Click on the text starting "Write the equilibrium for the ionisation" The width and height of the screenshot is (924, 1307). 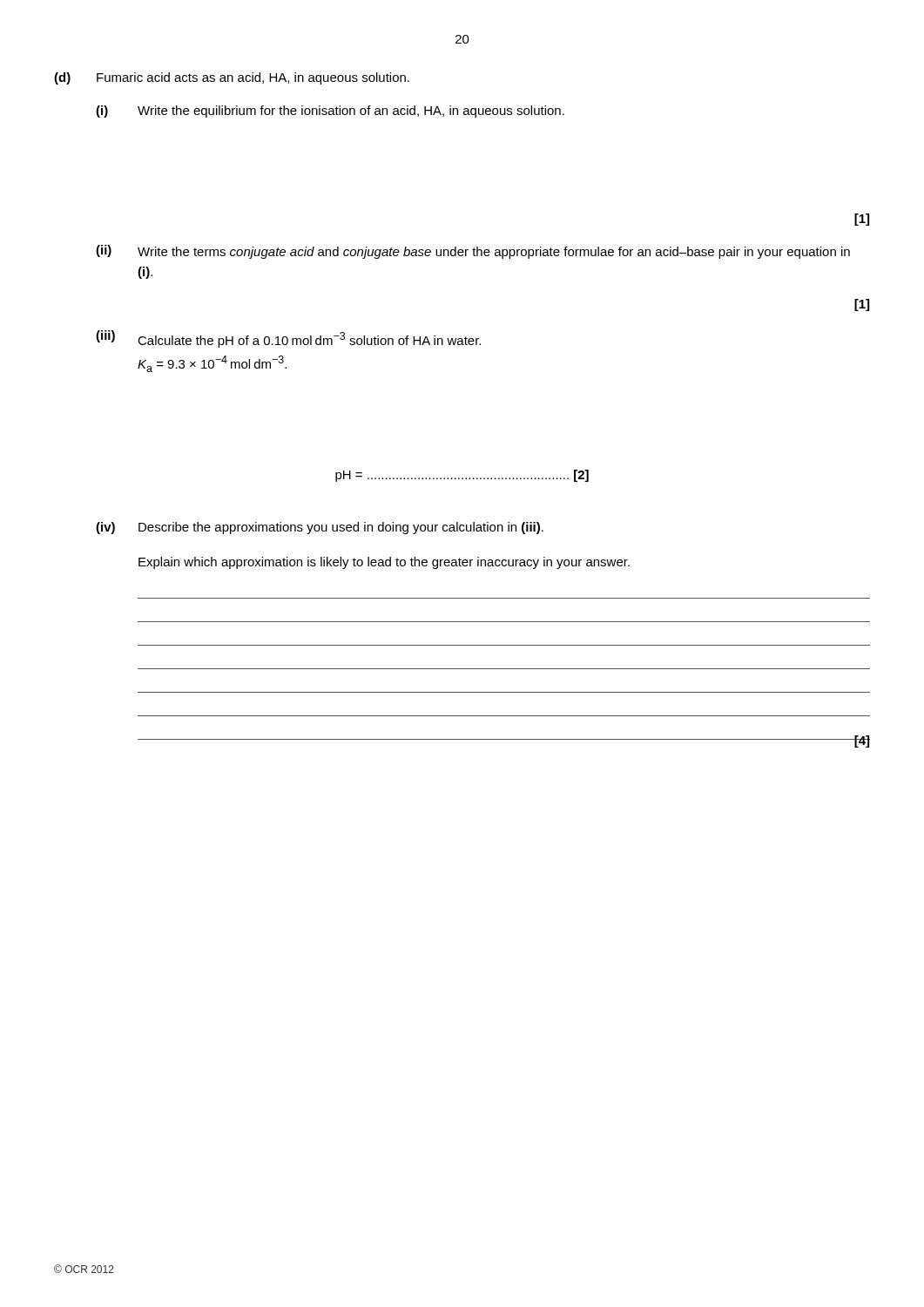click(x=351, y=110)
